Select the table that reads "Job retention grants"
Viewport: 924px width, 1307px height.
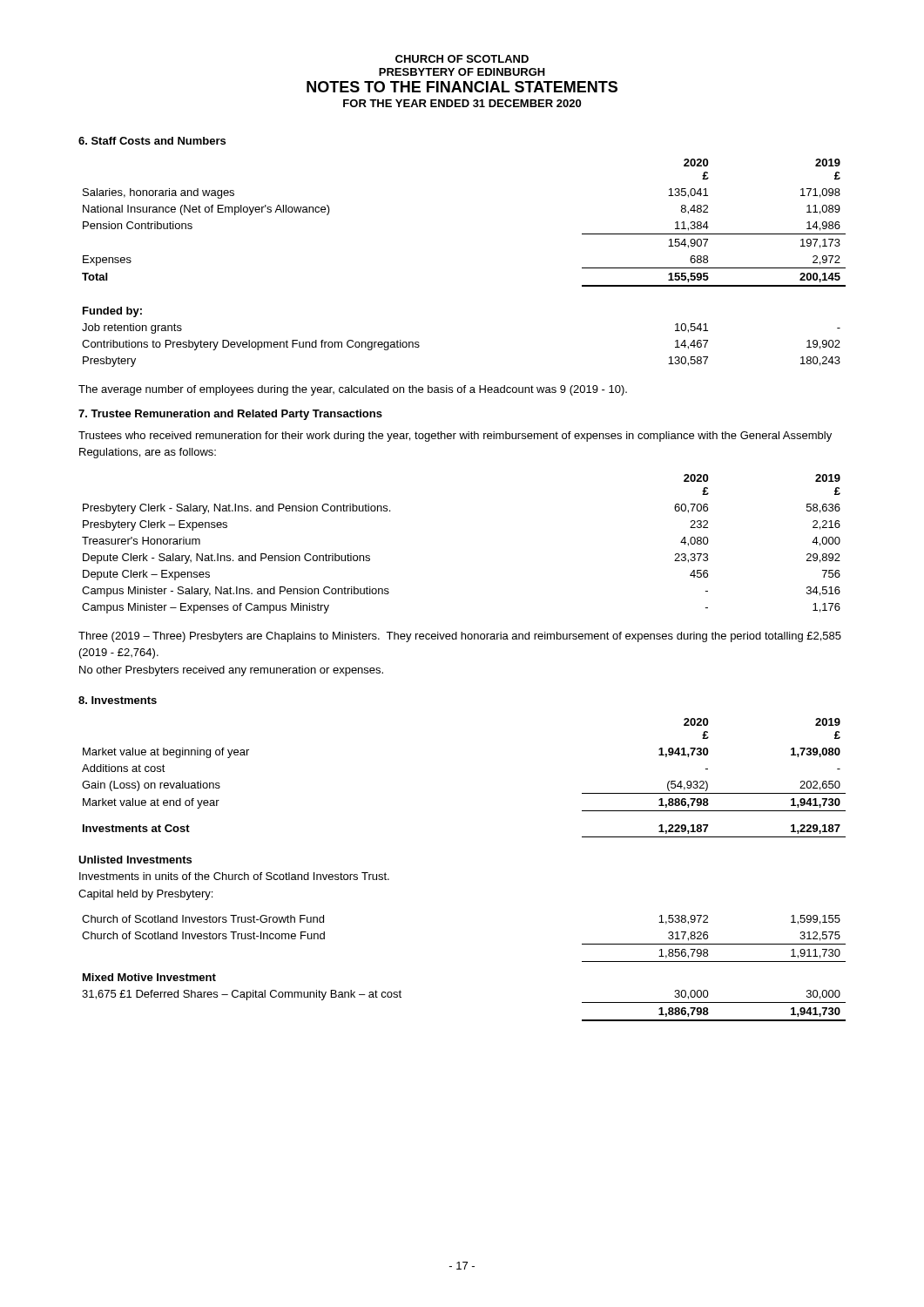pyautogui.click(x=462, y=335)
